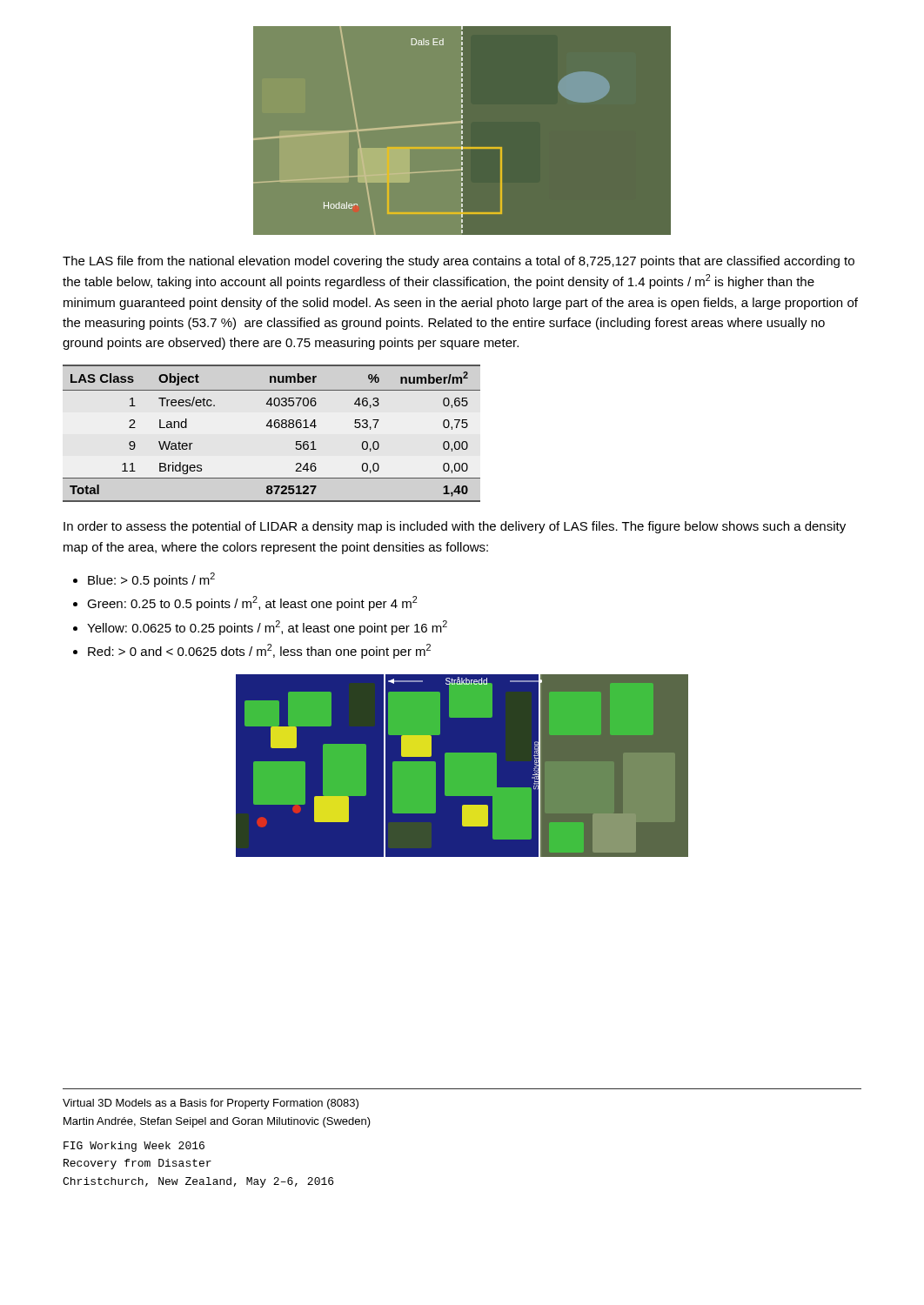
Task: Locate the block of text that opens with "In order to assess the potential of"
Action: 454,536
